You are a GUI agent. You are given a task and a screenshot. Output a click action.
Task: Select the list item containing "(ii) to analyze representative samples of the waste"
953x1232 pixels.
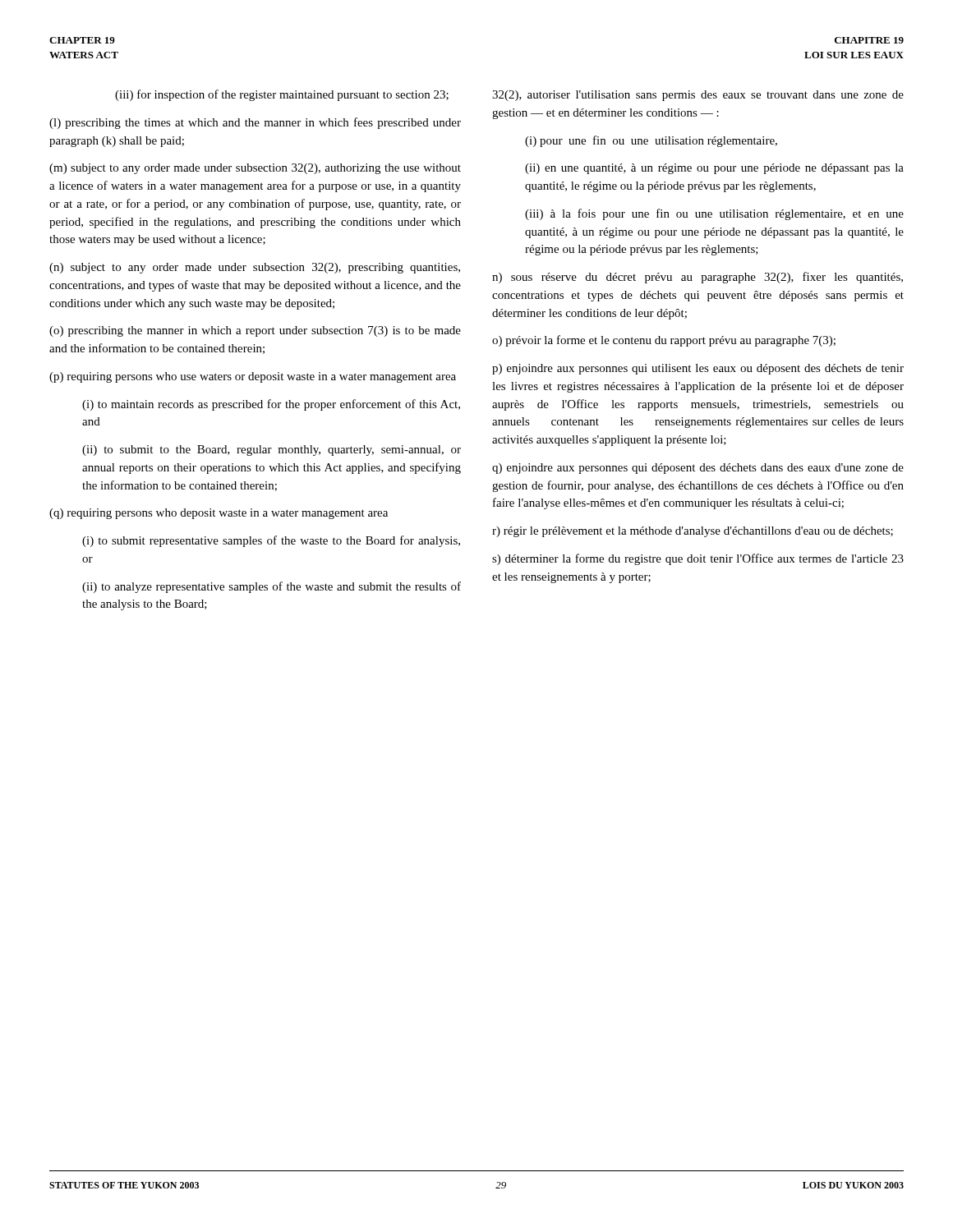point(272,595)
